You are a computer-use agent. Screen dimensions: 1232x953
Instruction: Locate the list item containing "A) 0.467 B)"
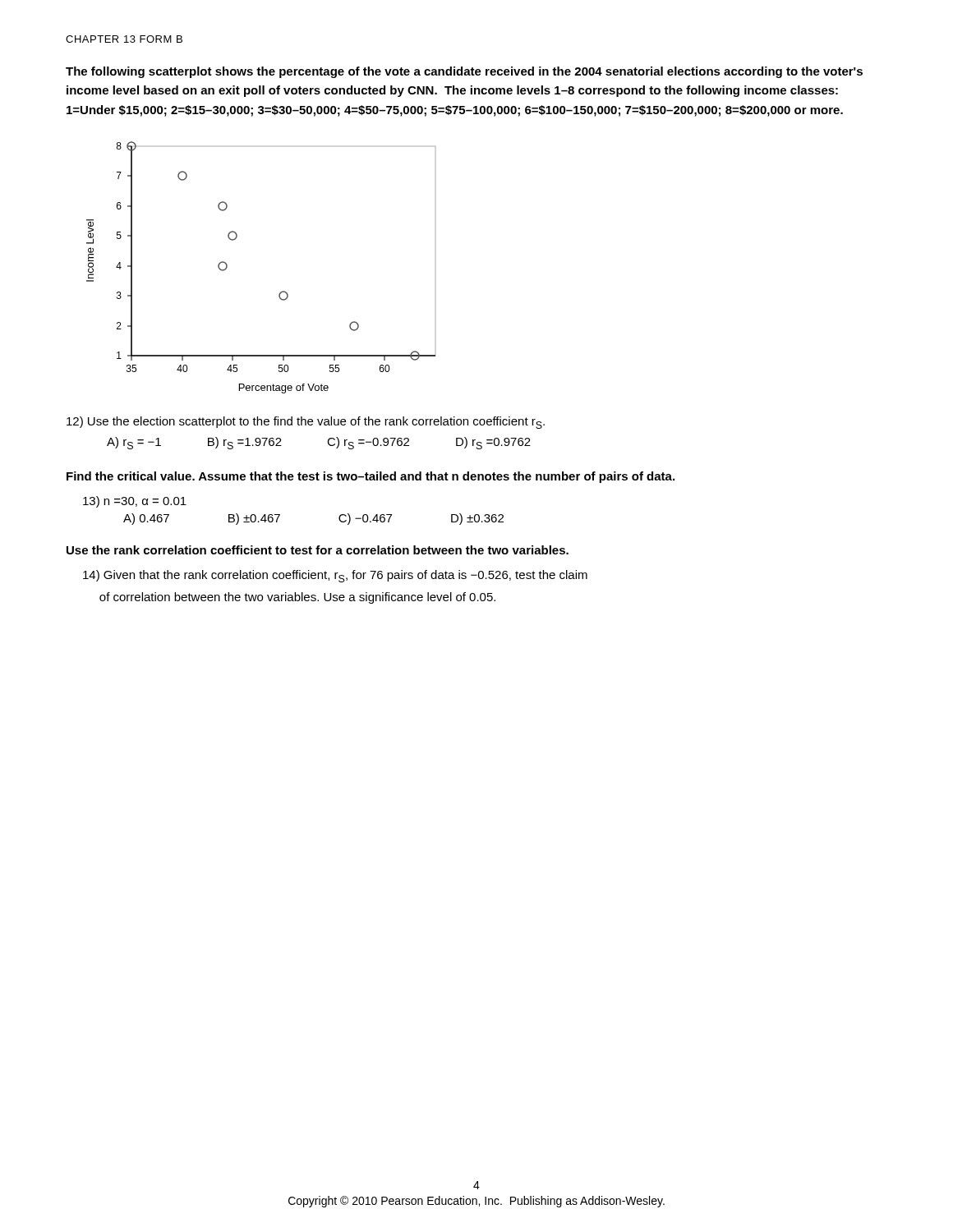[144, 519]
